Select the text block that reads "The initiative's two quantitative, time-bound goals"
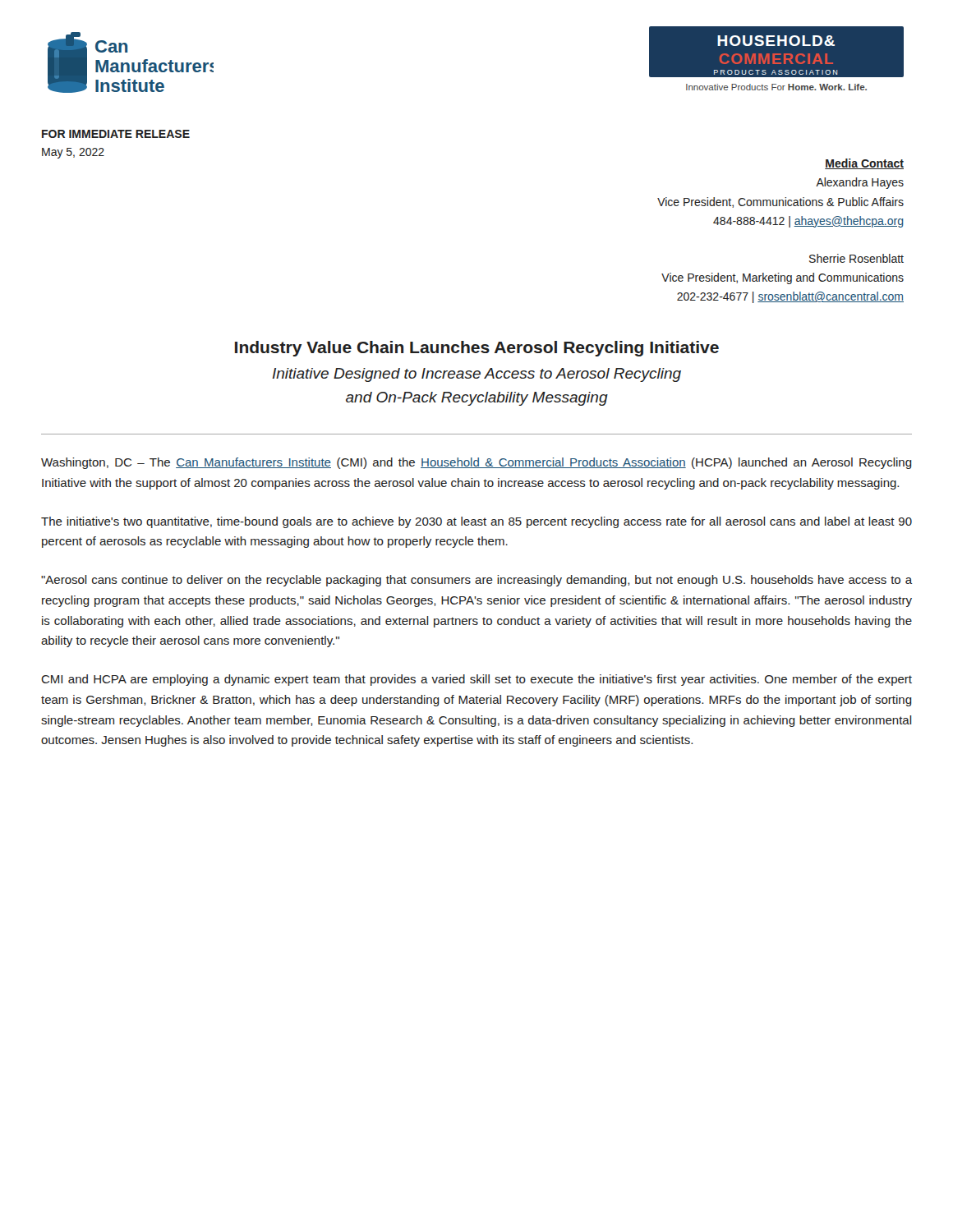This screenshot has height=1232, width=953. 476,531
